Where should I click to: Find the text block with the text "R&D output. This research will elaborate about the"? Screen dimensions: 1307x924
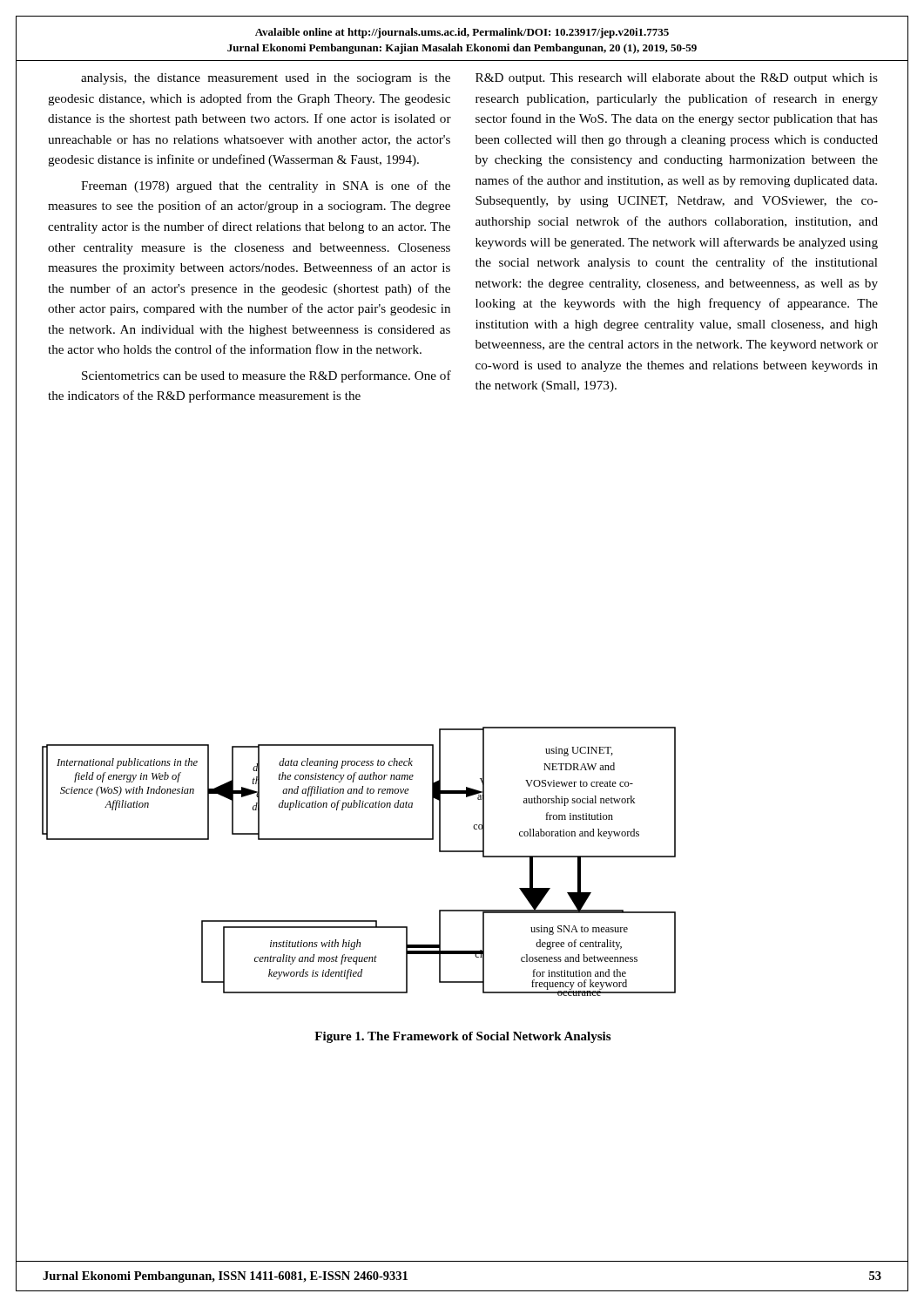676,231
